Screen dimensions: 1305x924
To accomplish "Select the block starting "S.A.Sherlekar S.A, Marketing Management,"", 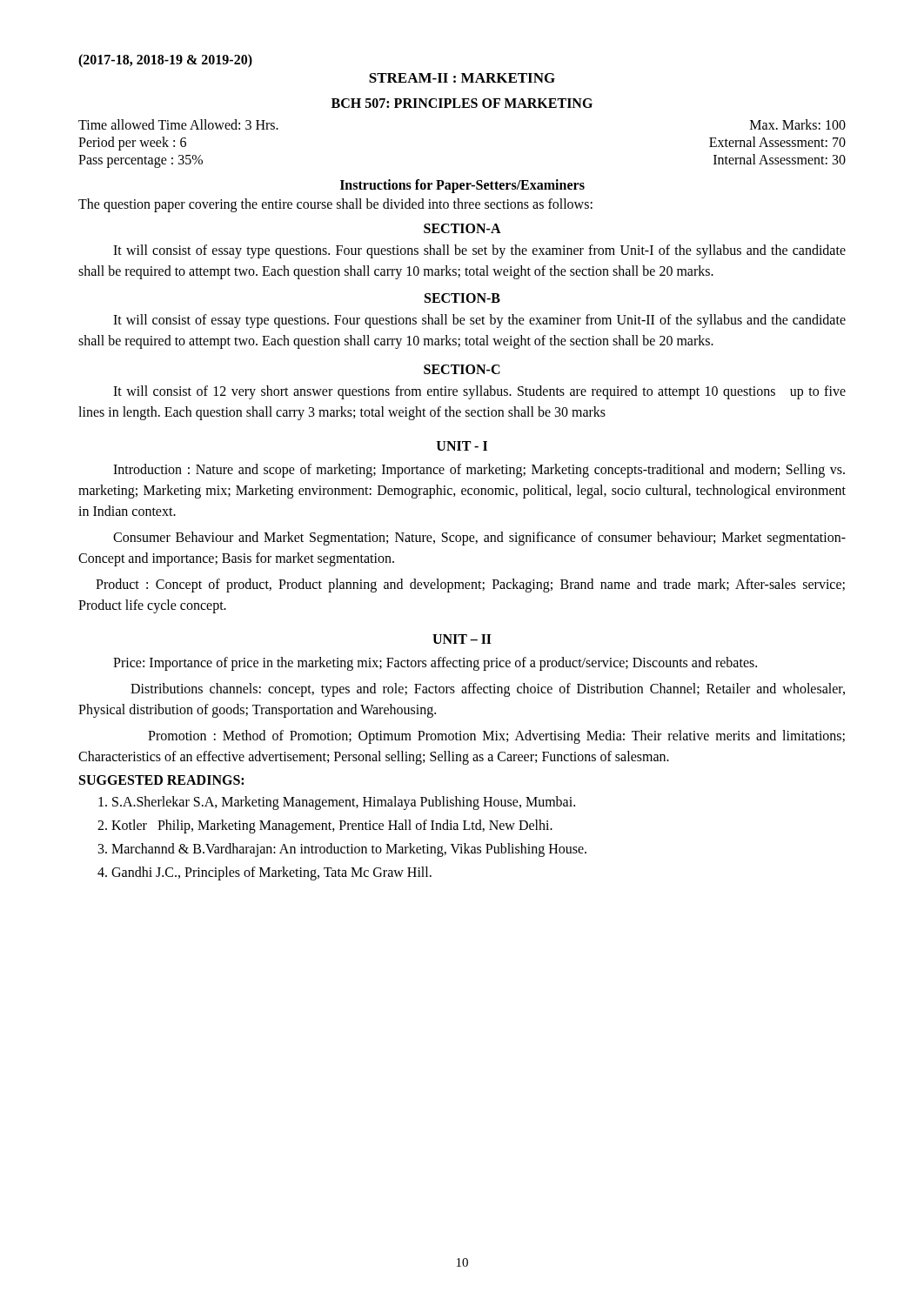I will [471, 837].
